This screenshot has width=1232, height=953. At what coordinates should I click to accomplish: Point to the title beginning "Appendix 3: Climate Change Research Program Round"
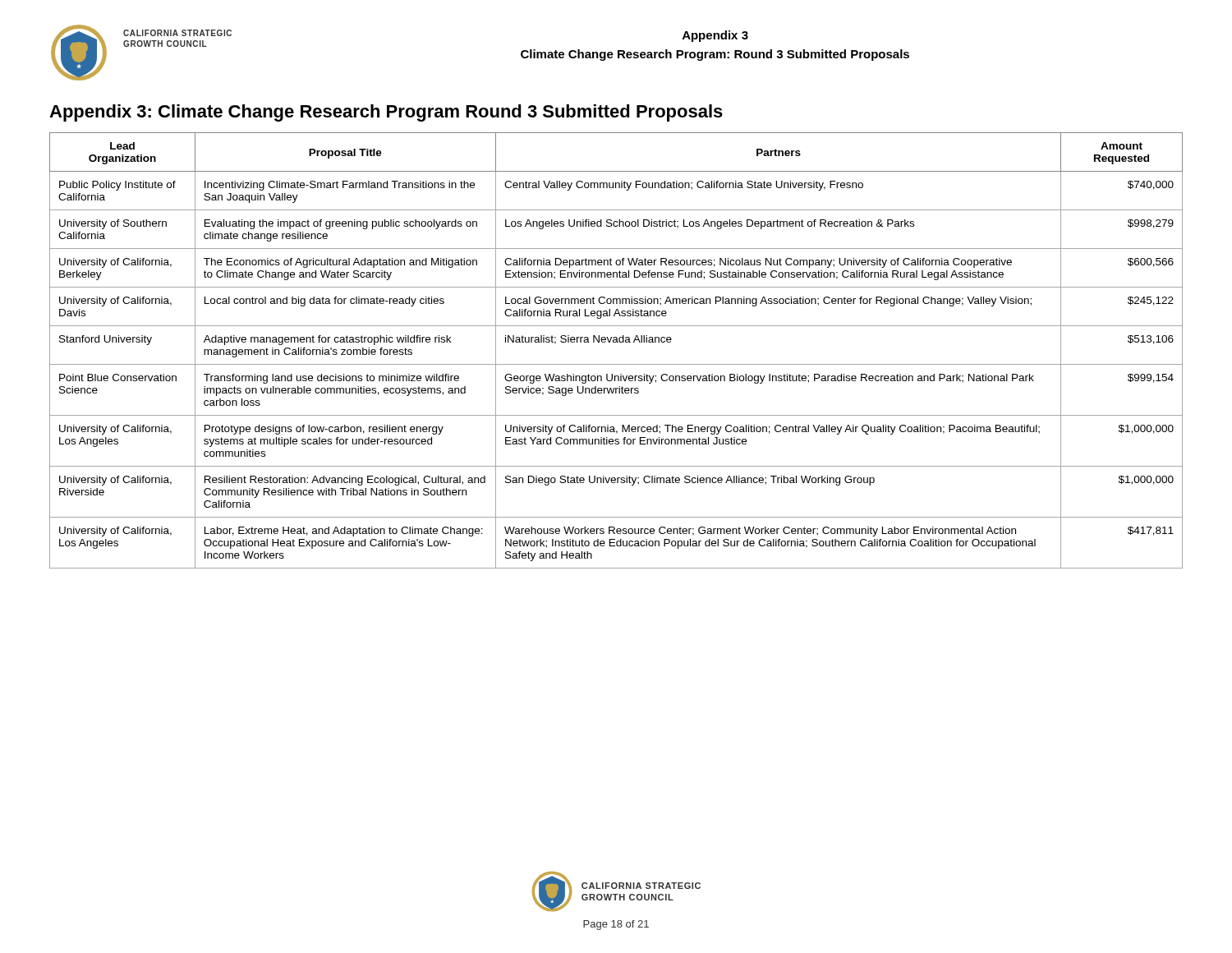386,111
